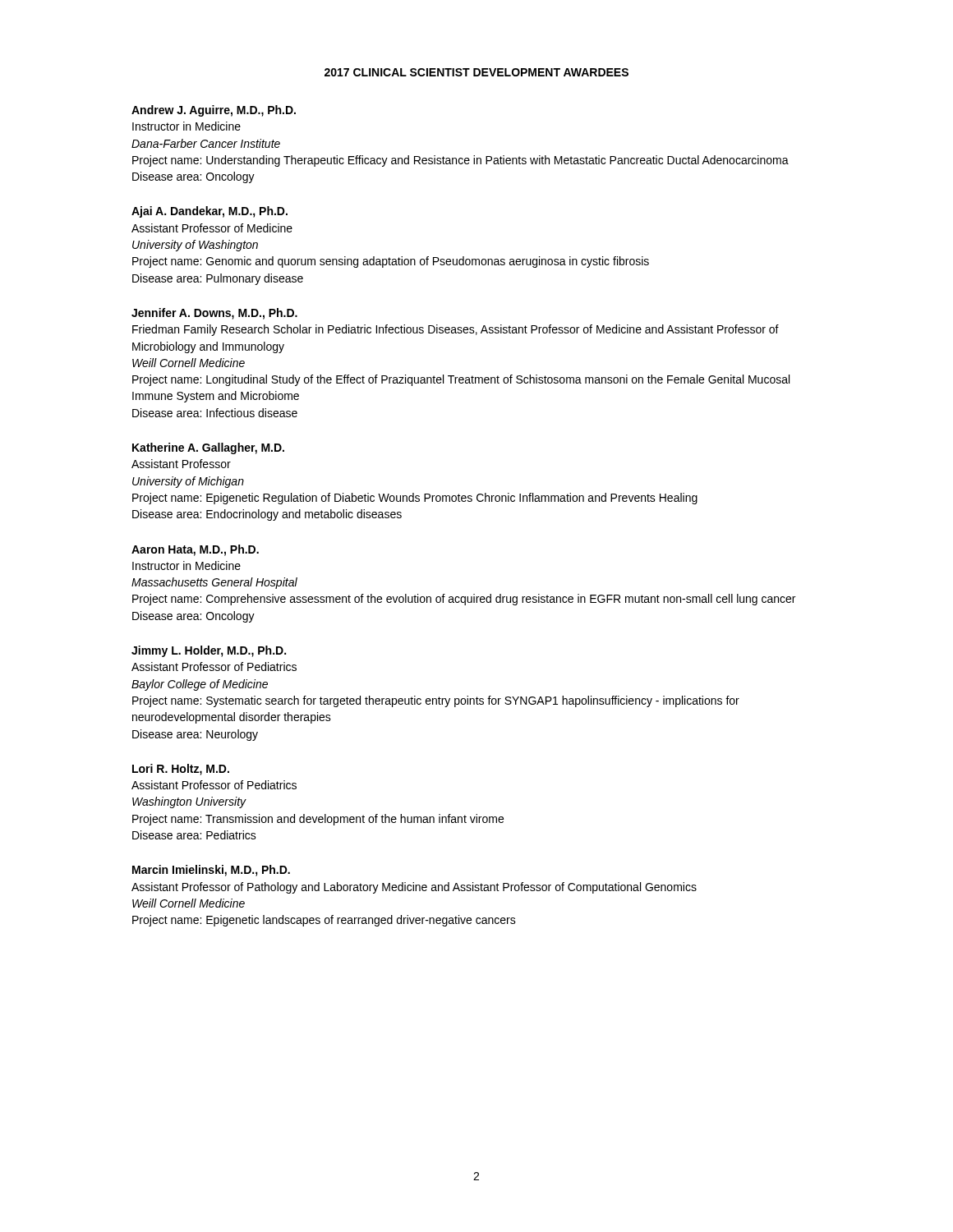Navigate to the block starting "Aaron Hata, M.D., Ph.D."

click(x=476, y=583)
